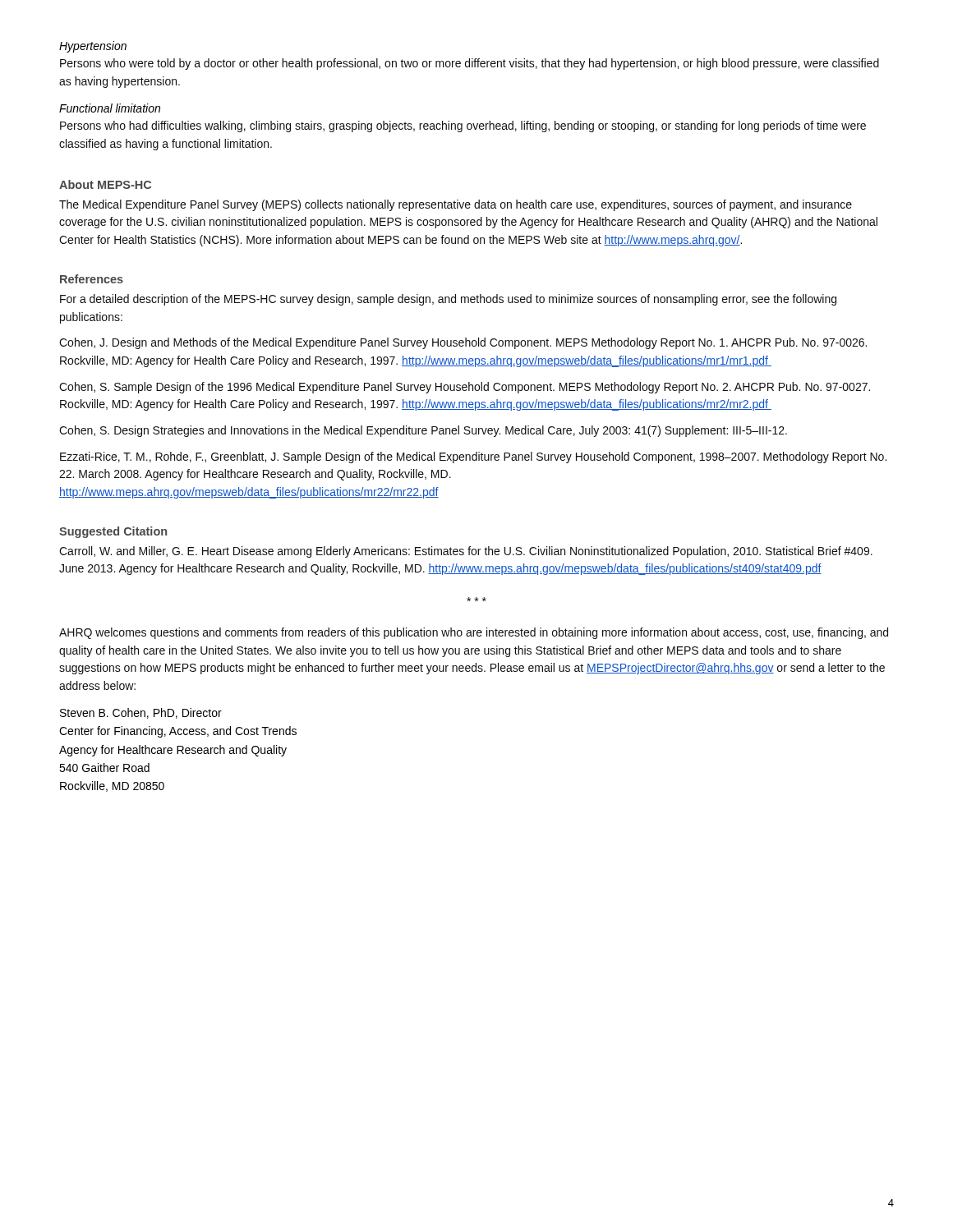Where is the passage that starts "AHRQ welcomes questions and comments from readers of"?
Viewport: 953px width, 1232px height.
(x=474, y=659)
